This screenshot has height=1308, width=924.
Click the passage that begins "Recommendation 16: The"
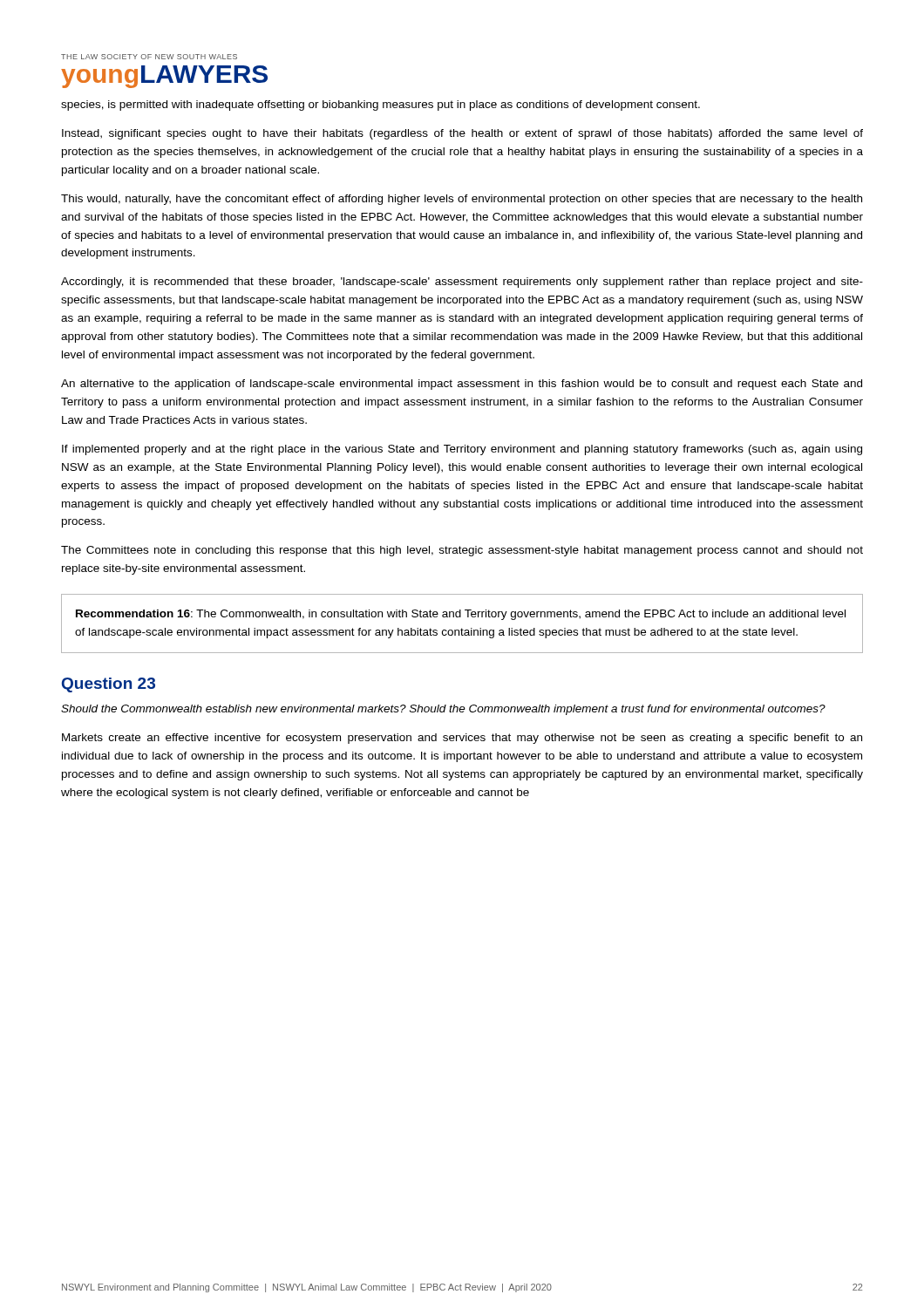click(x=461, y=623)
